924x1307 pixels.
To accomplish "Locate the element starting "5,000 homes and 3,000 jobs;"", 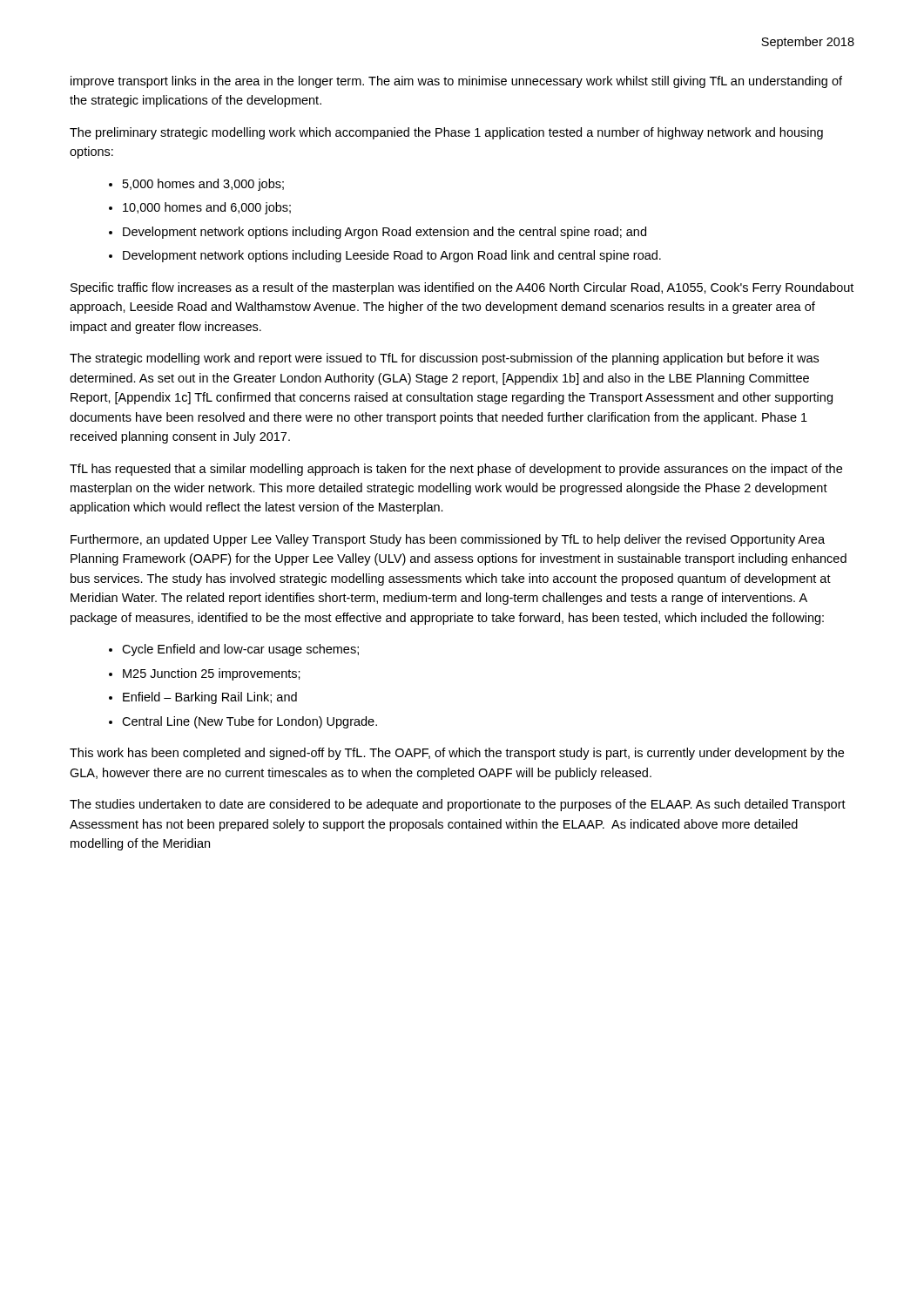I will point(203,184).
